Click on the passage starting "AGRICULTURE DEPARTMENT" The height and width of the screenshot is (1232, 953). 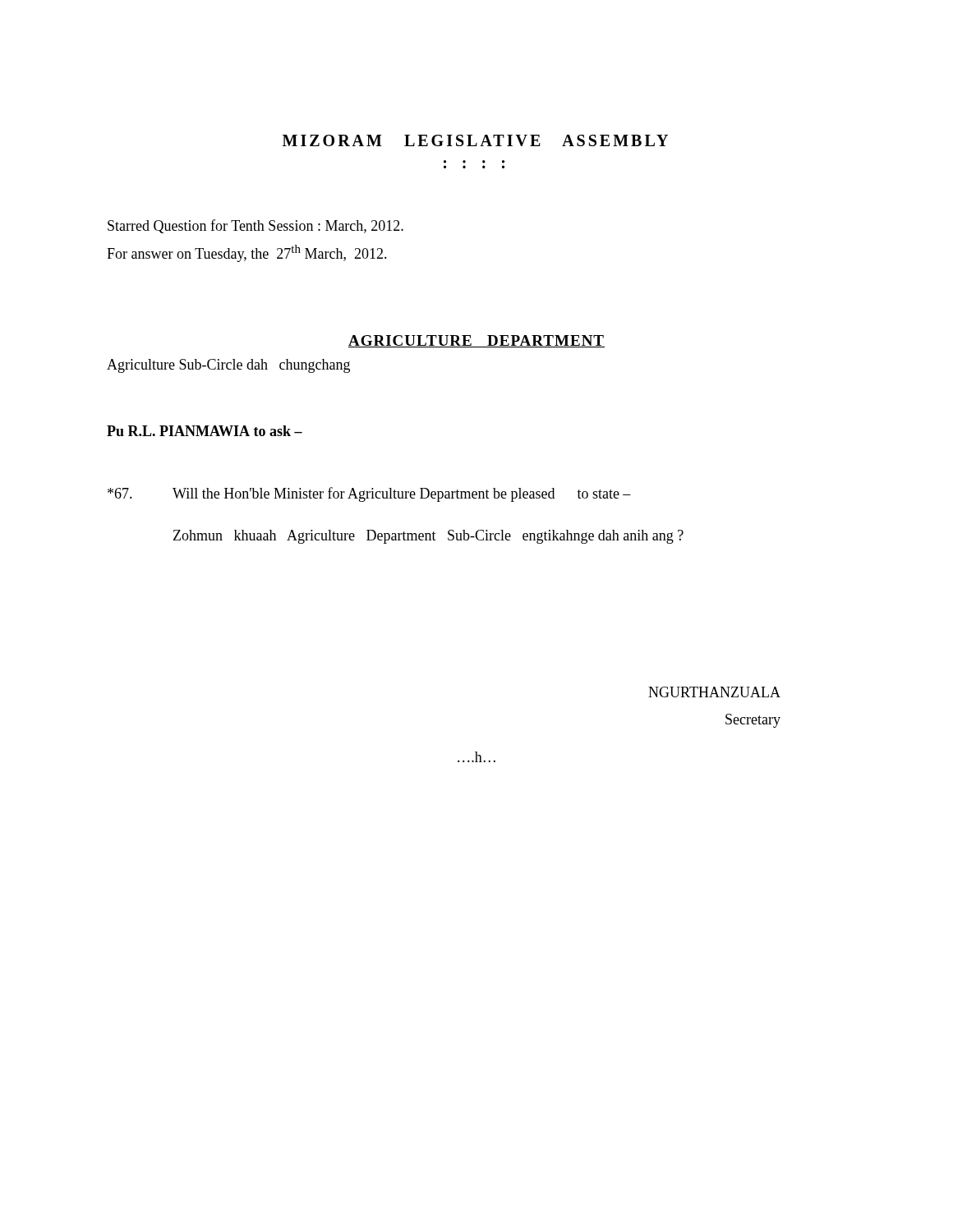click(476, 341)
